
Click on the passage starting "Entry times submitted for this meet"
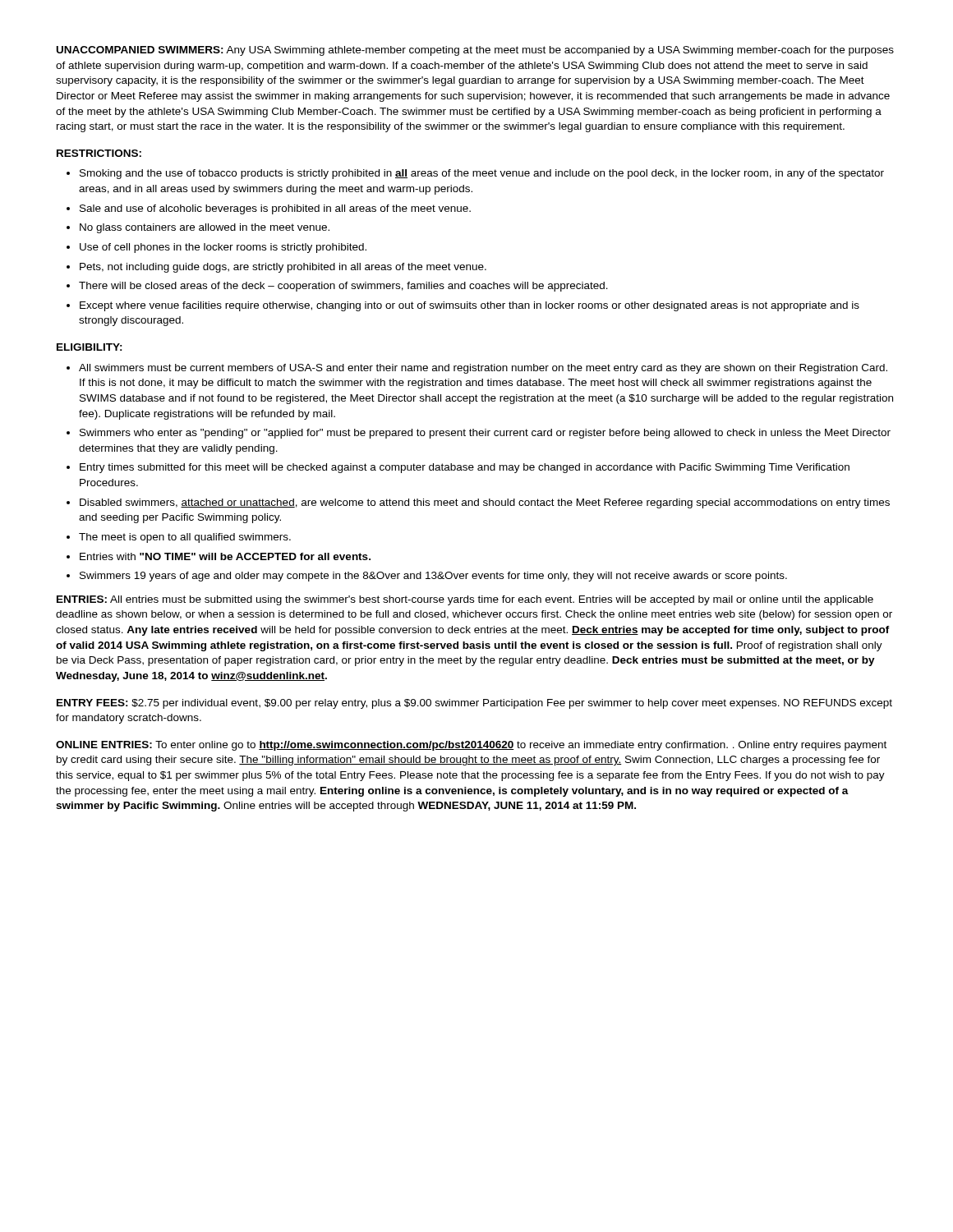coord(464,475)
